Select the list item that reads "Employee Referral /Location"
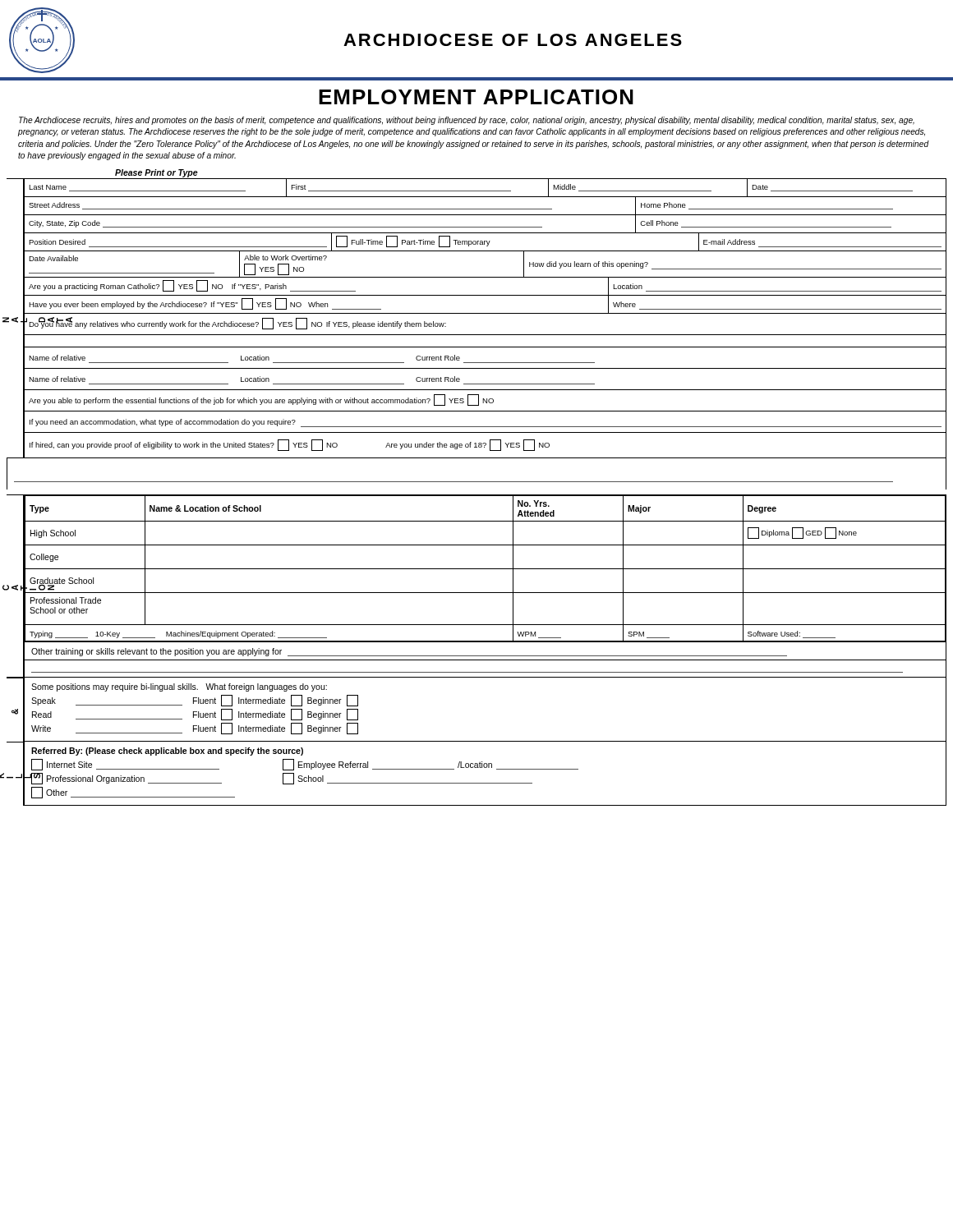 click(430, 765)
